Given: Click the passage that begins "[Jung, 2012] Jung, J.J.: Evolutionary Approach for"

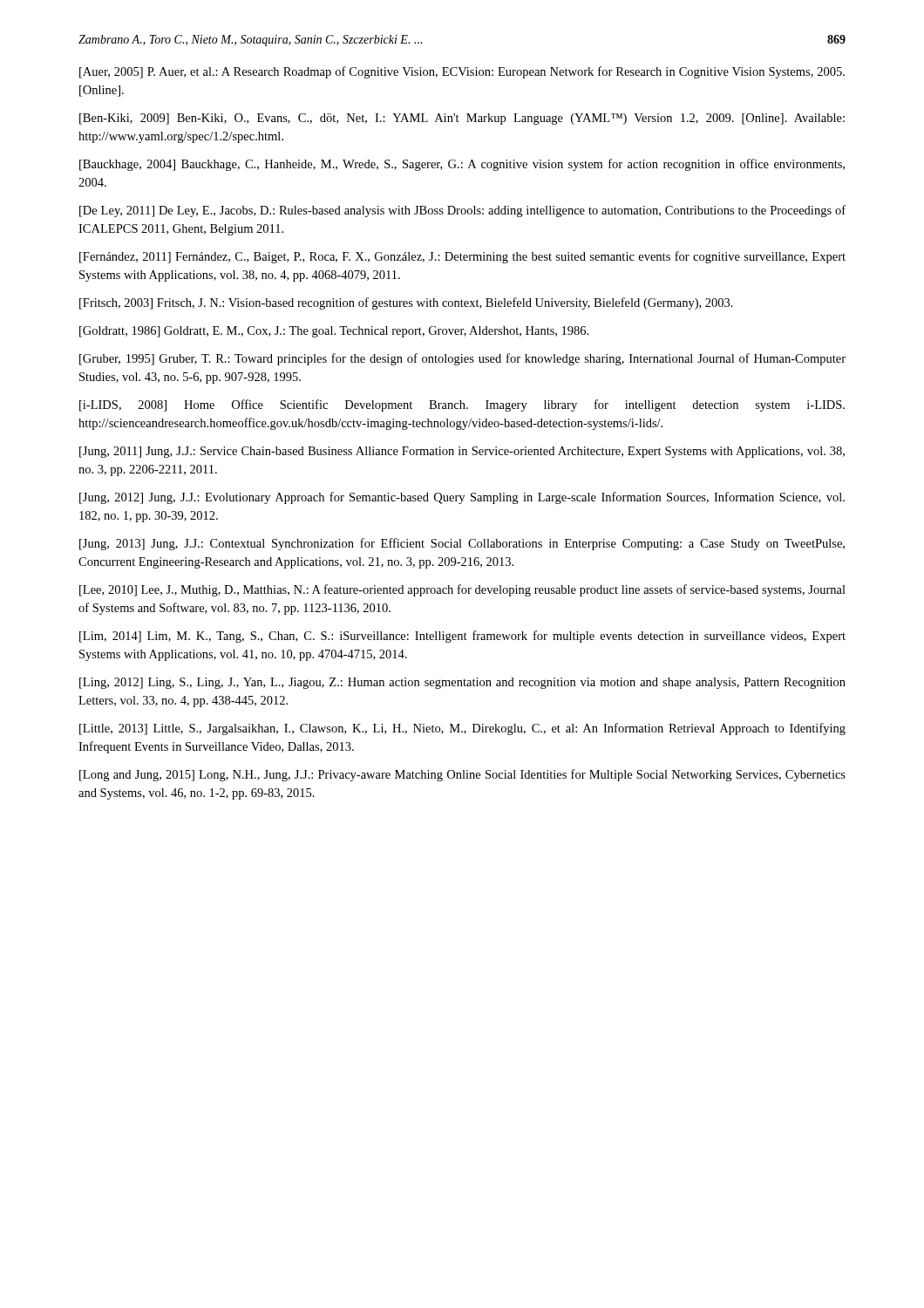Looking at the screenshot, I should pos(462,506).
